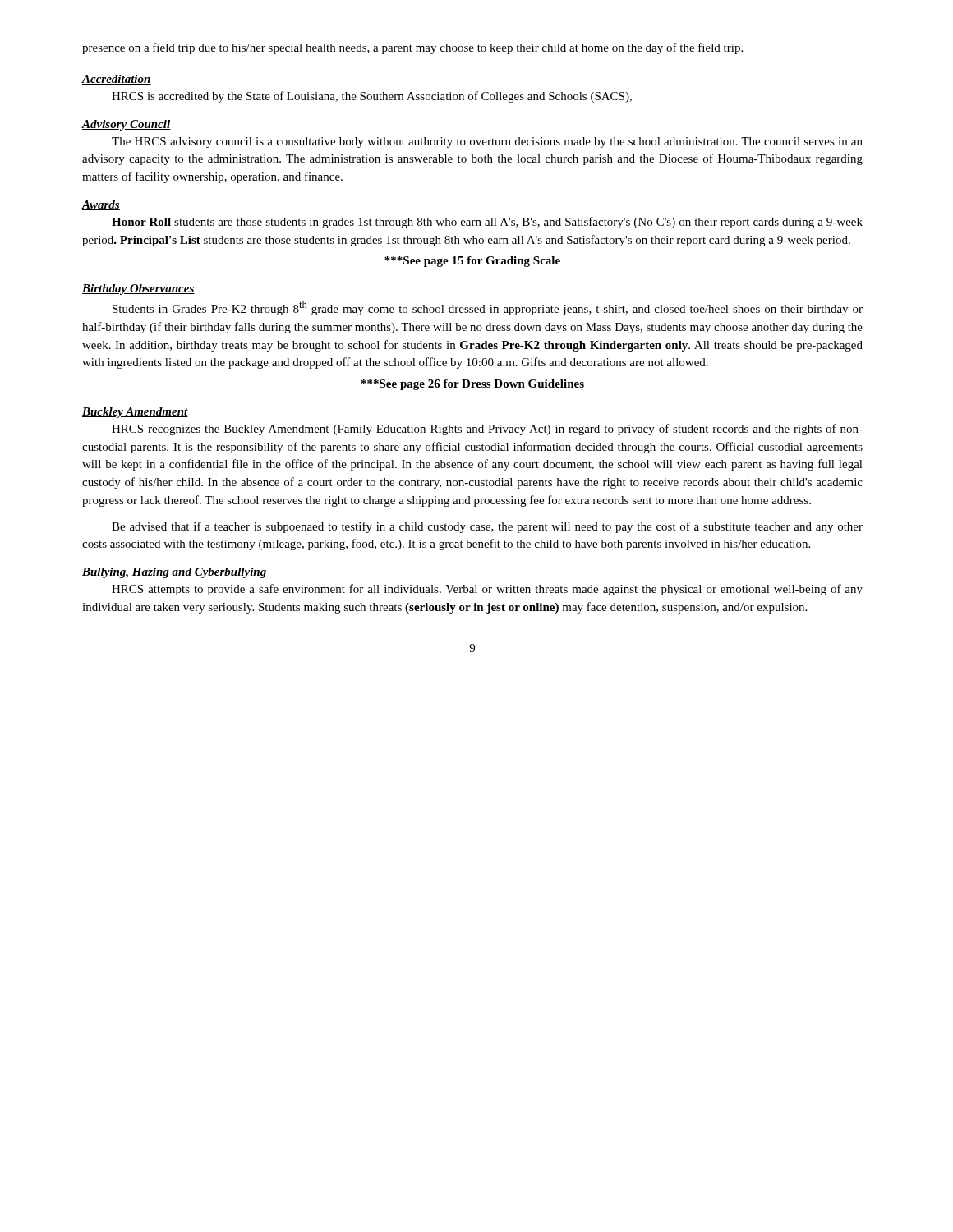Image resolution: width=953 pixels, height=1232 pixels.
Task: Navigate to the text block starting "See page 26 for Dress Down Guidelines"
Action: pos(472,384)
